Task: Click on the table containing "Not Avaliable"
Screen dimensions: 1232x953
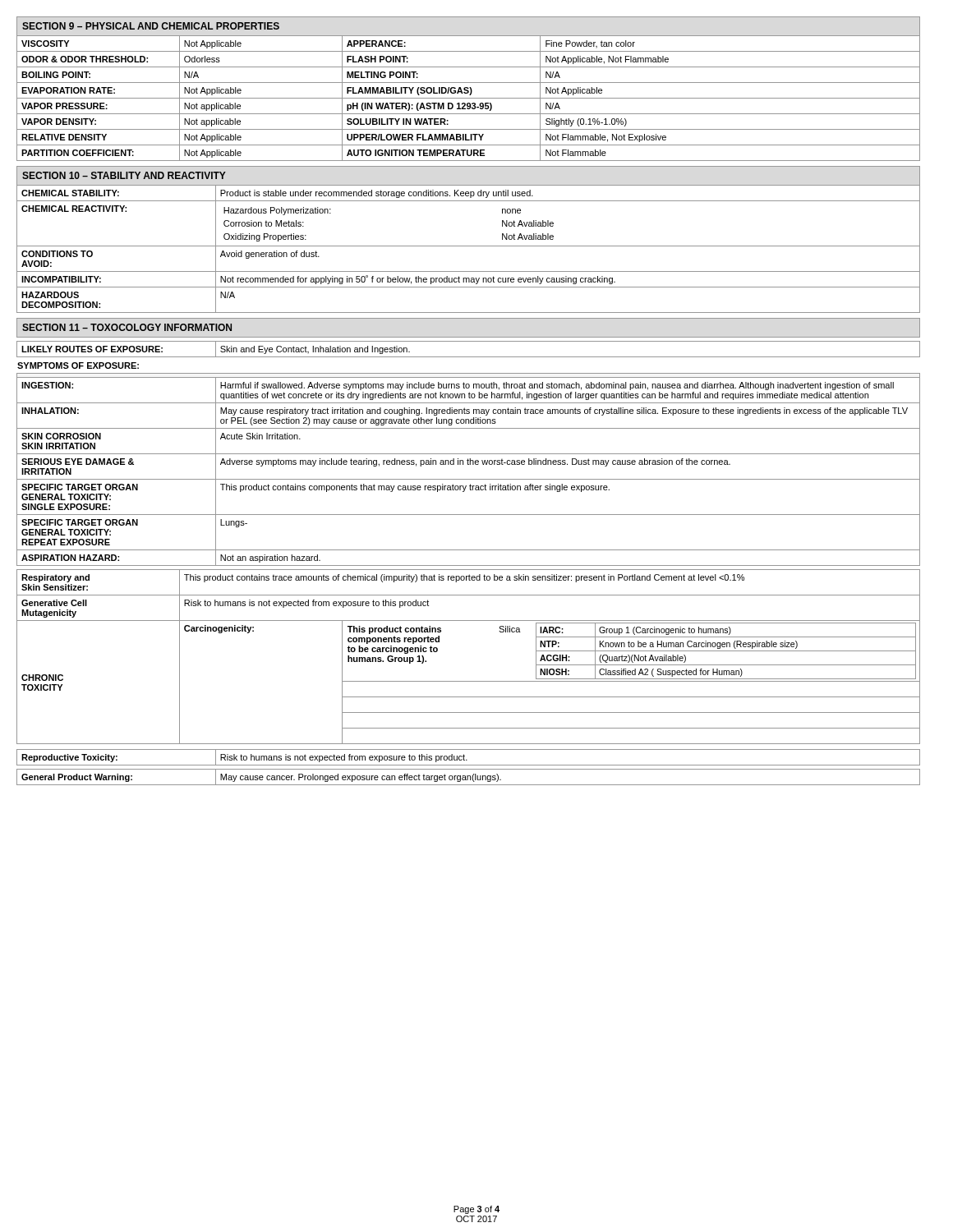Action: (x=468, y=239)
